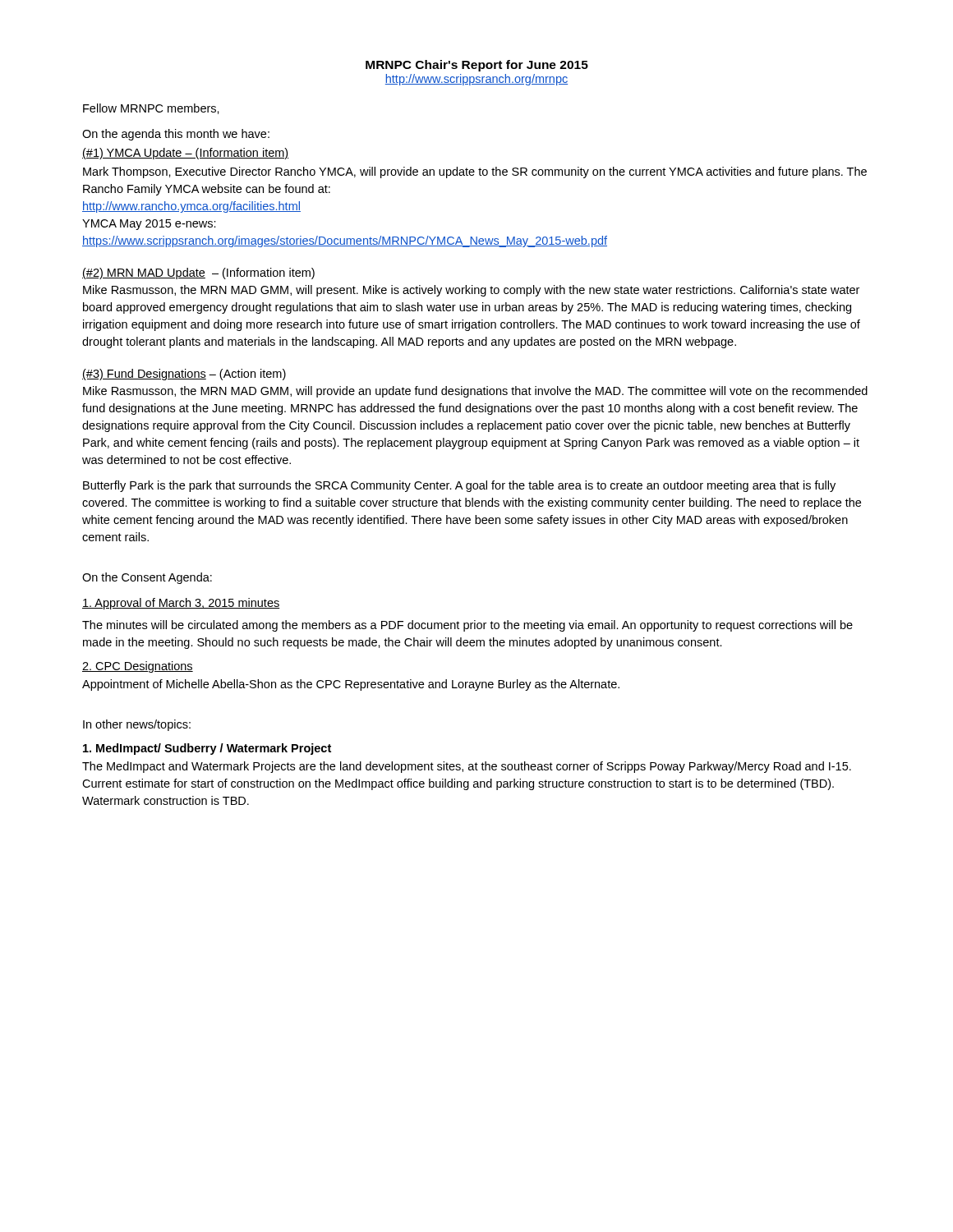
Task: Select the passage starting "On the agenda this month"
Action: 176,134
